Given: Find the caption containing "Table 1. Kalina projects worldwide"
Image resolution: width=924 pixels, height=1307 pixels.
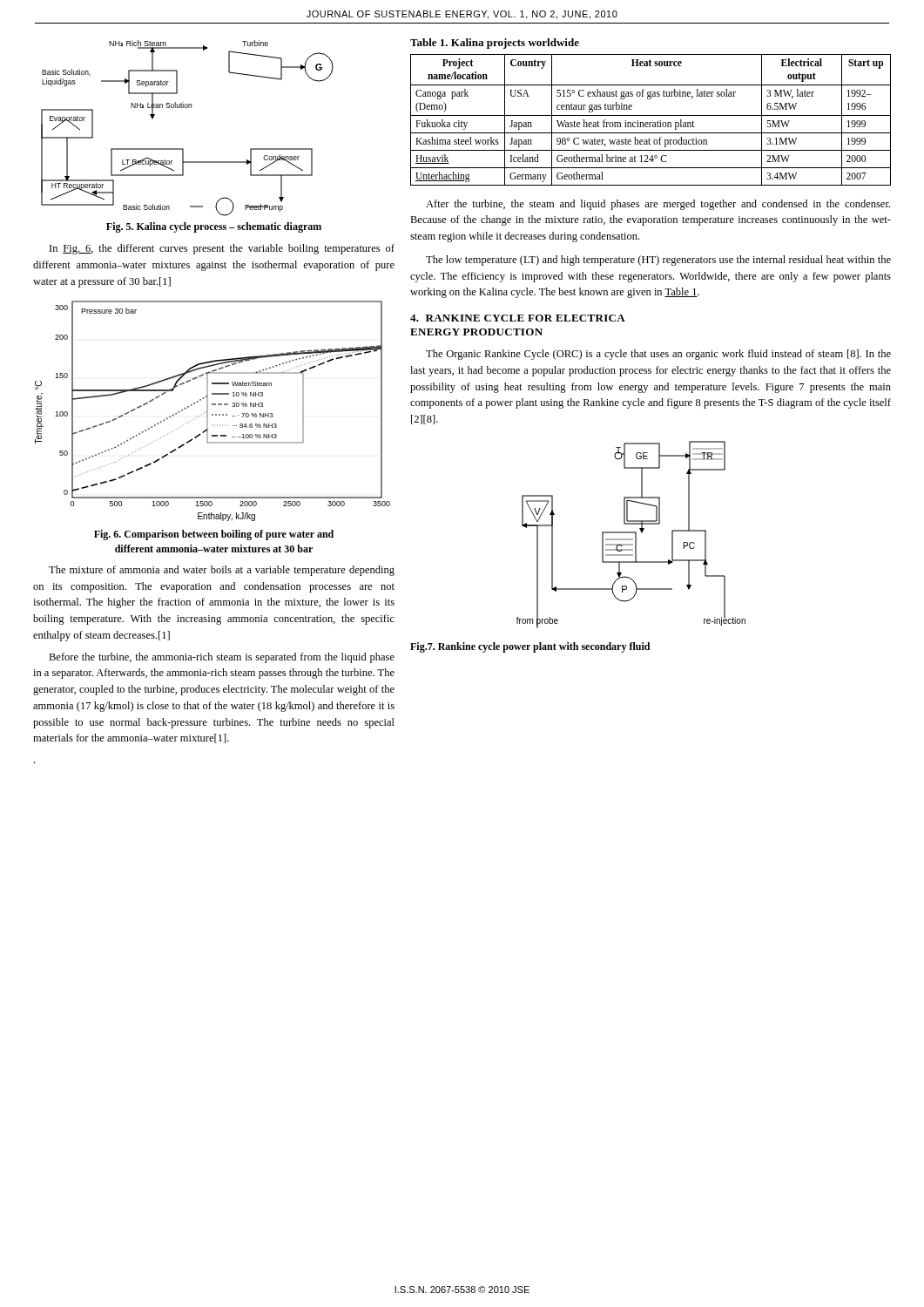Looking at the screenshot, I should click(495, 42).
